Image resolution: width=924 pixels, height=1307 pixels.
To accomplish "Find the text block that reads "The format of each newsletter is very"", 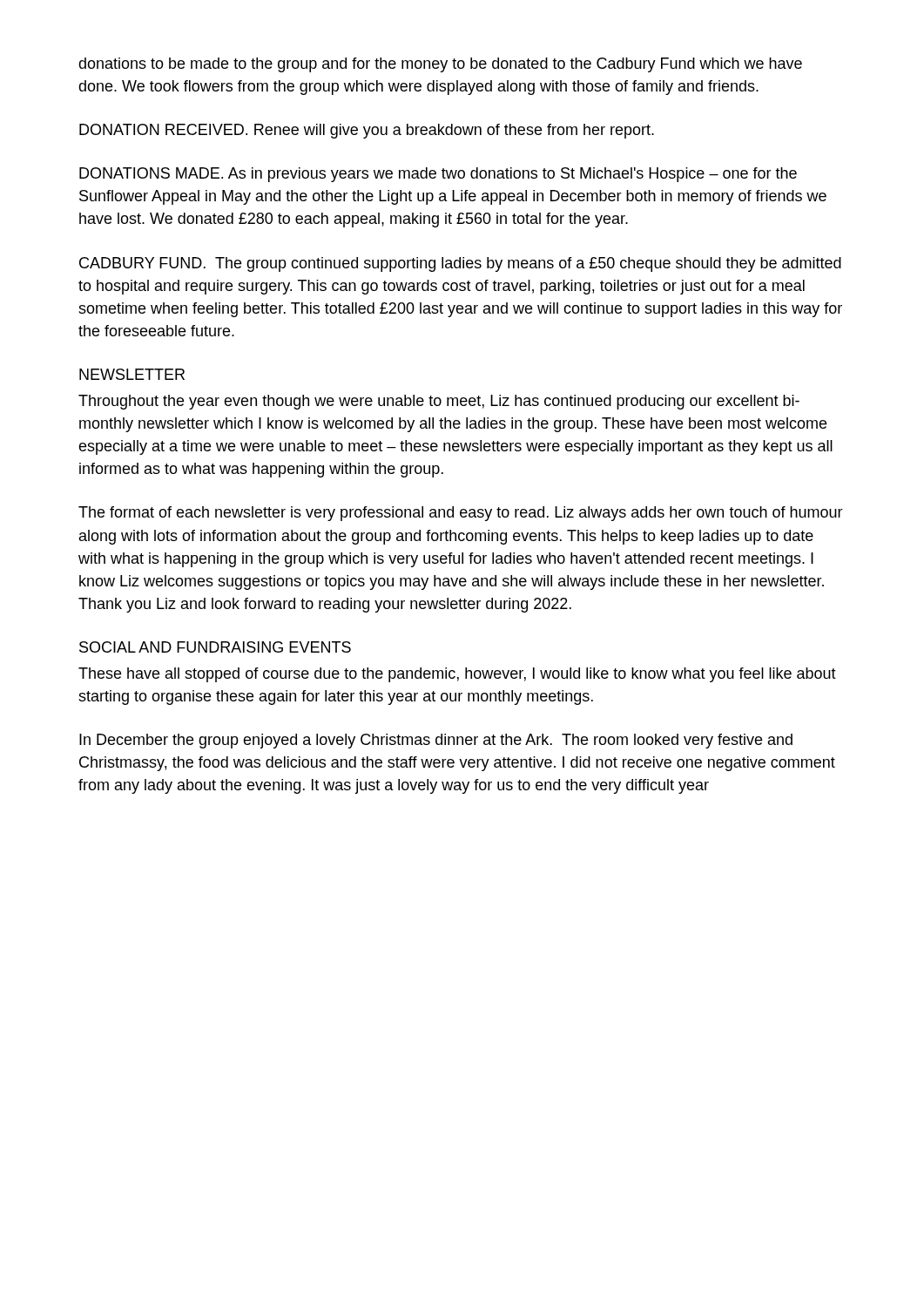I will tap(460, 558).
